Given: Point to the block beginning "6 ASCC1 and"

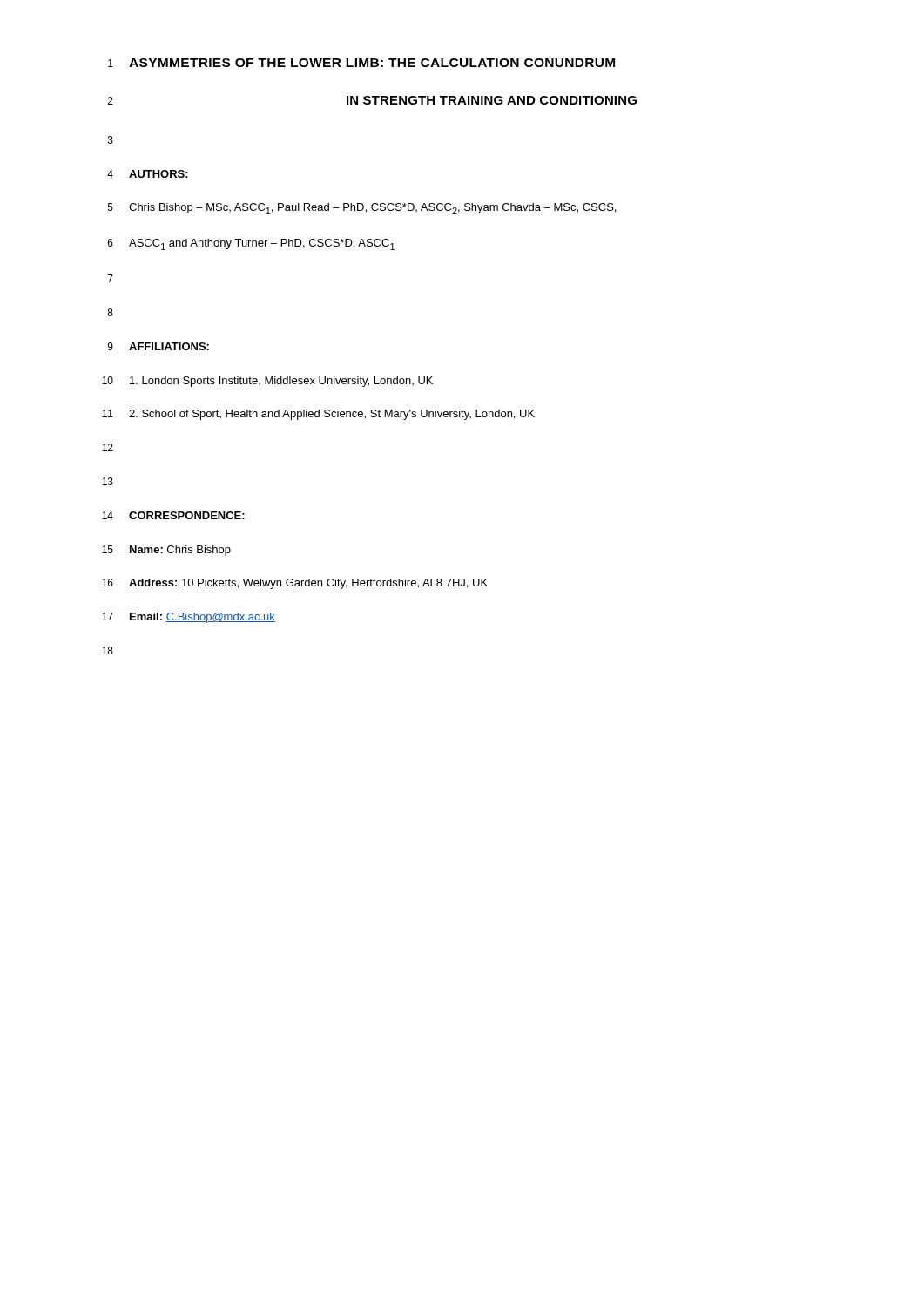Looking at the screenshot, I should (251, 244).
